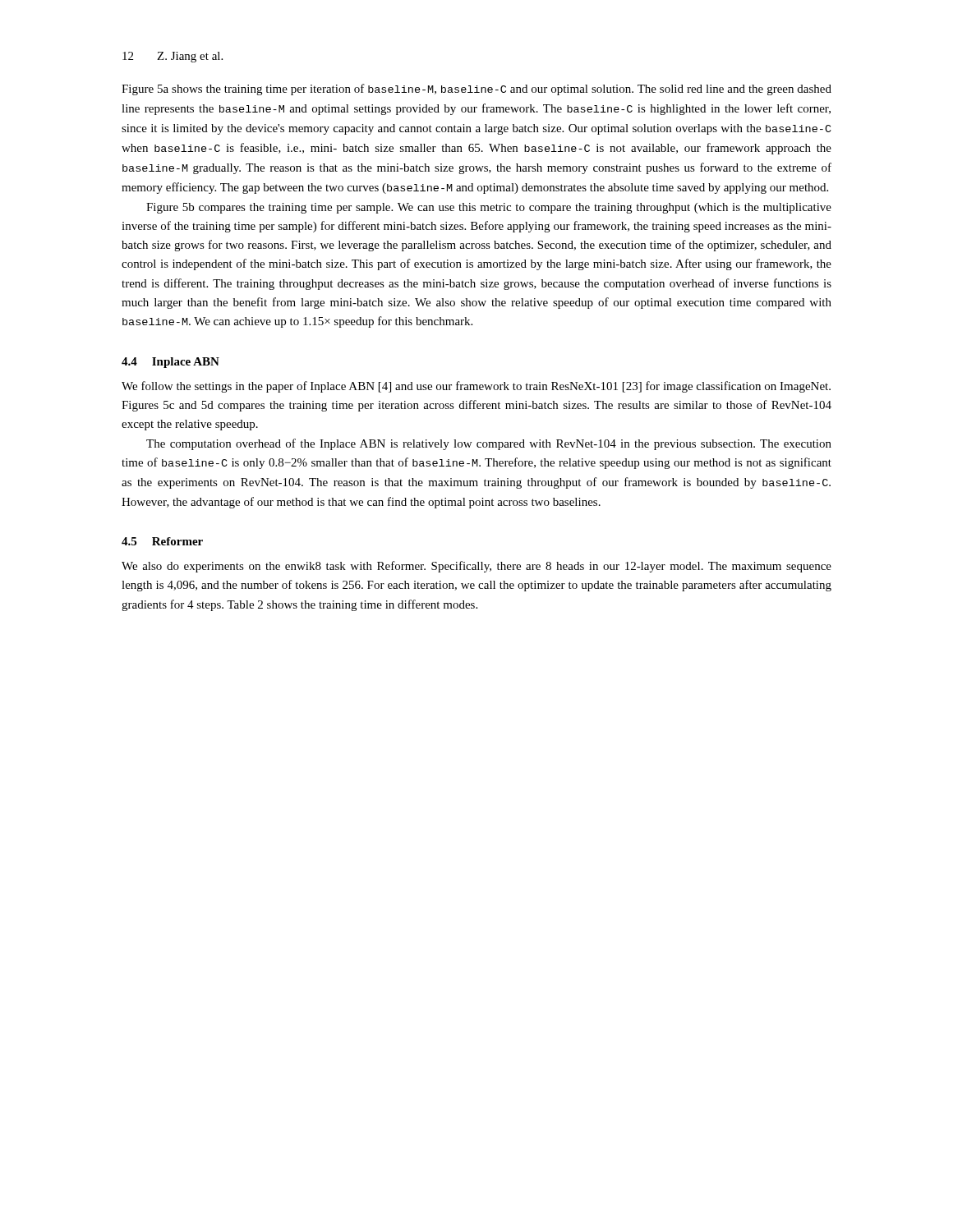953x1232 pixels.
Task: Locate the text block containing "Figure 5a shows the training time per"
Action: 476,139
